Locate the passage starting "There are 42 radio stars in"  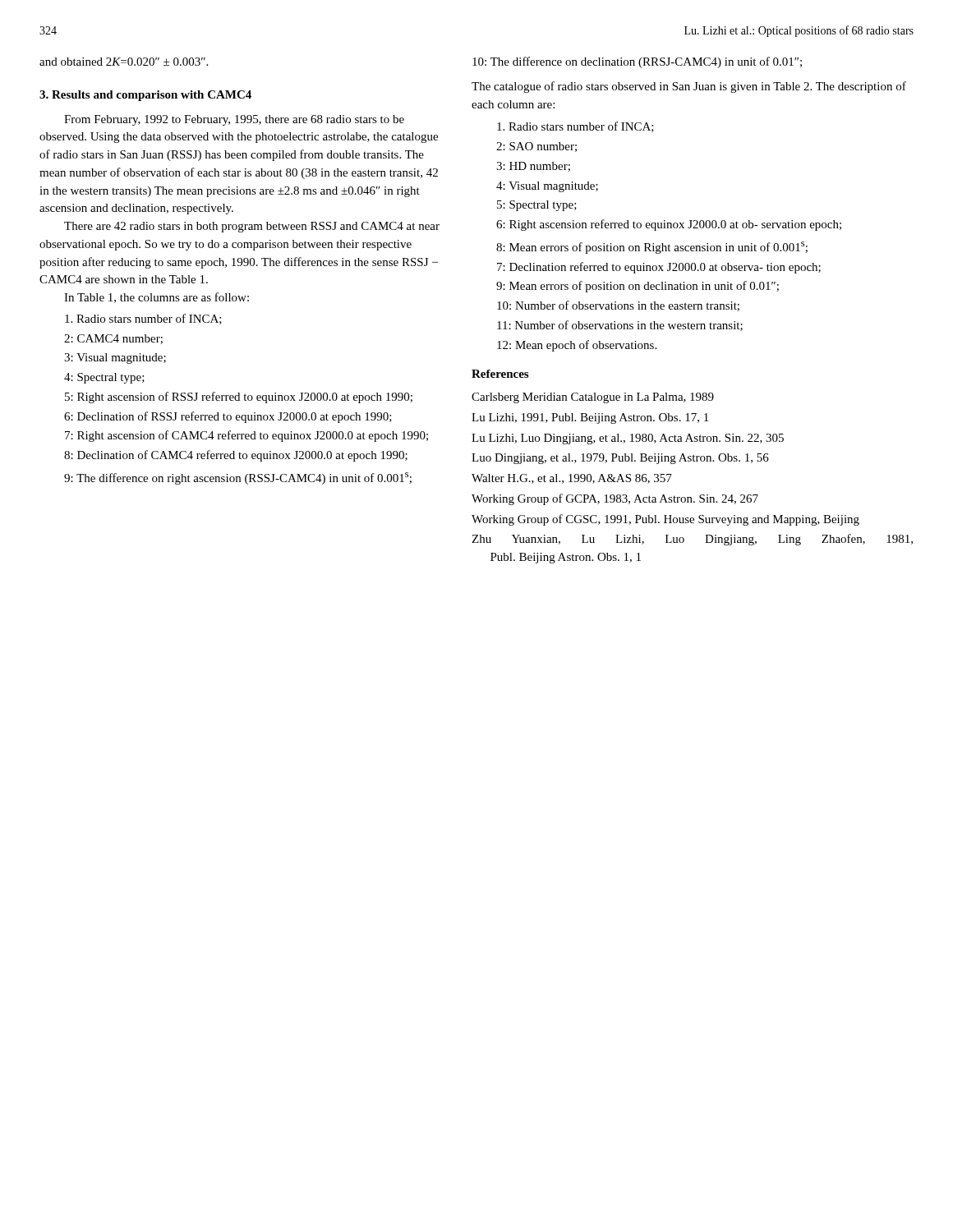(x=239, y=253)
